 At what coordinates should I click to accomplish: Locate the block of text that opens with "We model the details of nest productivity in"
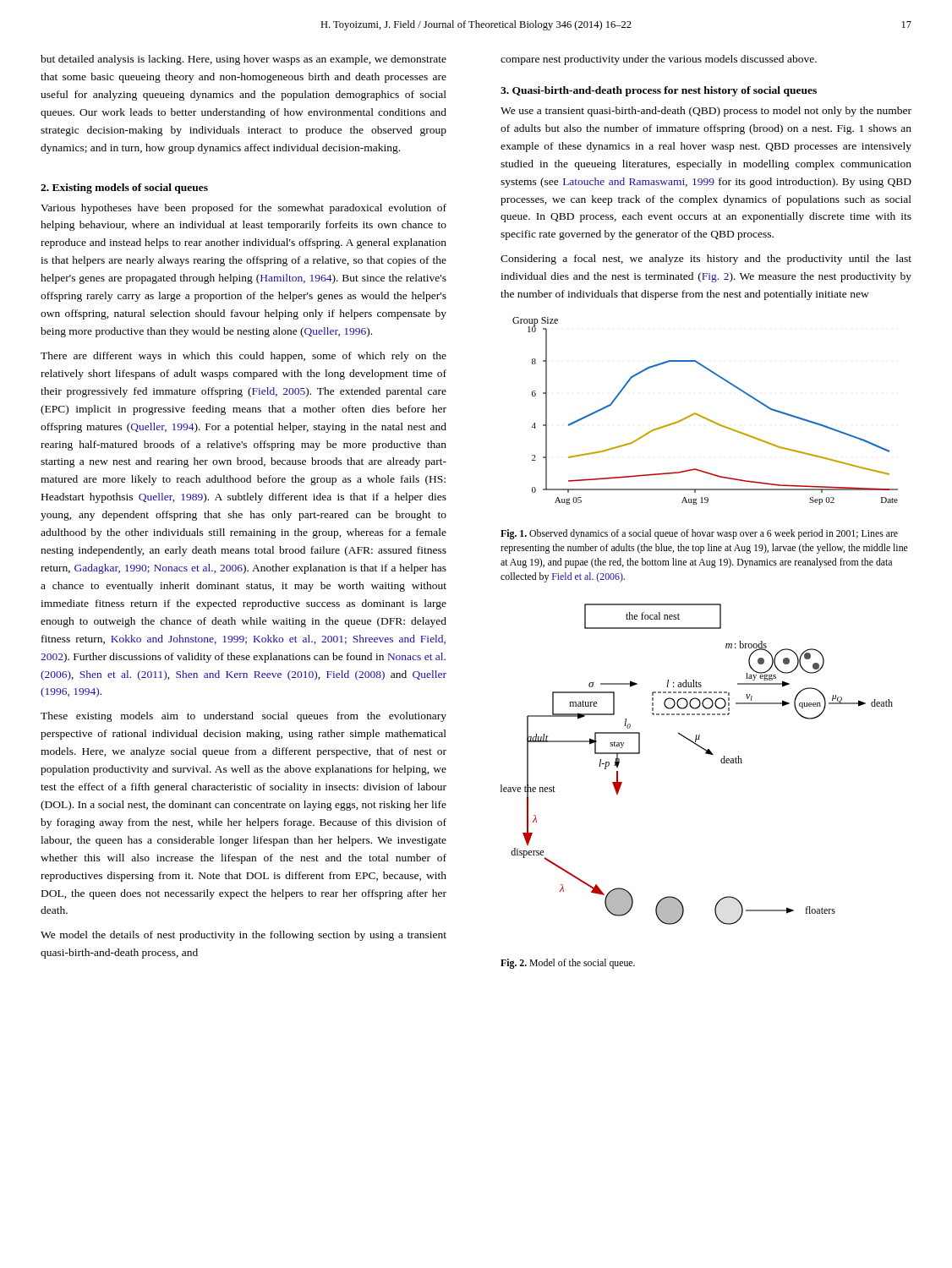click(243, 944)
